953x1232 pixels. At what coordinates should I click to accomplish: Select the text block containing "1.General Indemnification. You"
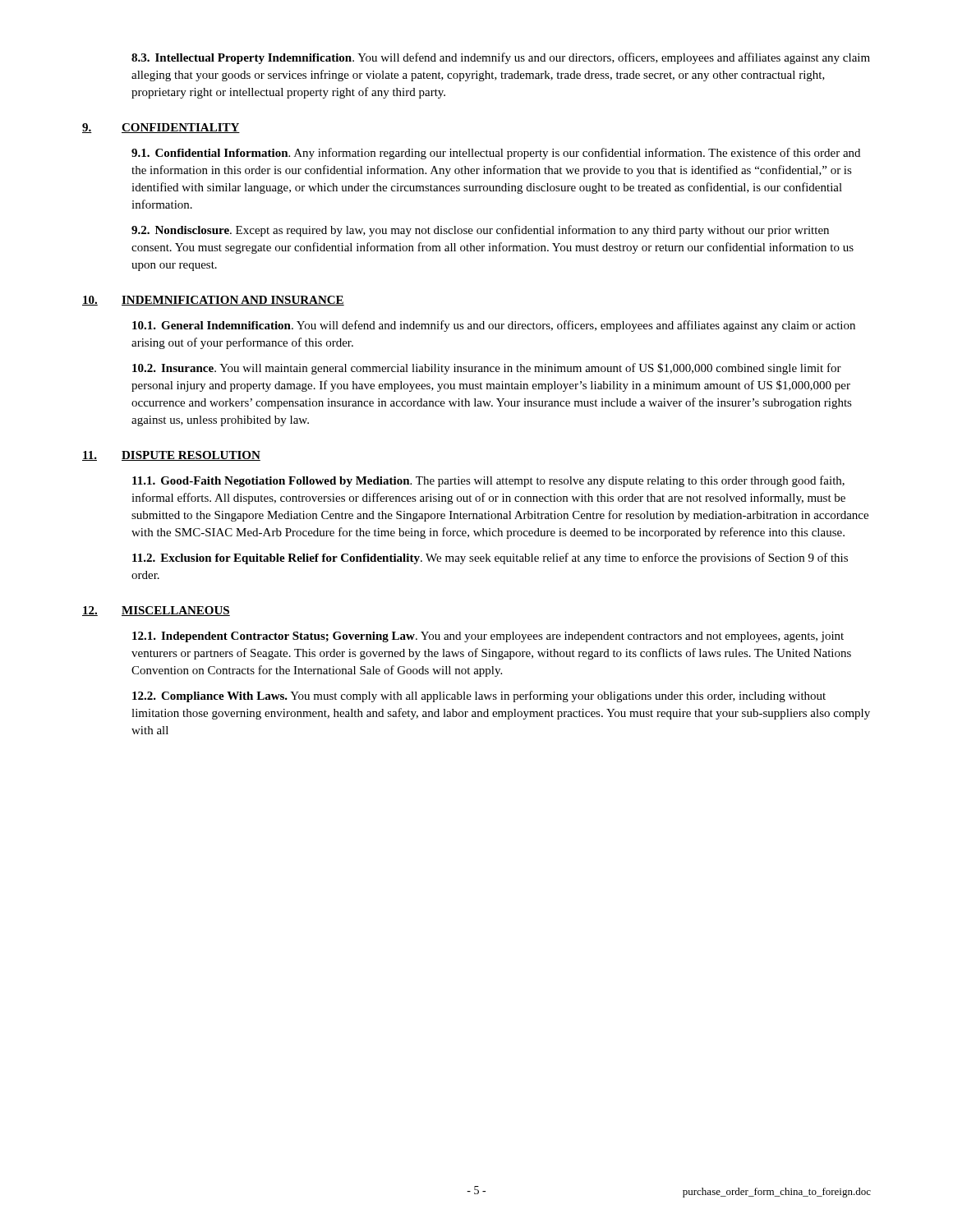(494, 334)
